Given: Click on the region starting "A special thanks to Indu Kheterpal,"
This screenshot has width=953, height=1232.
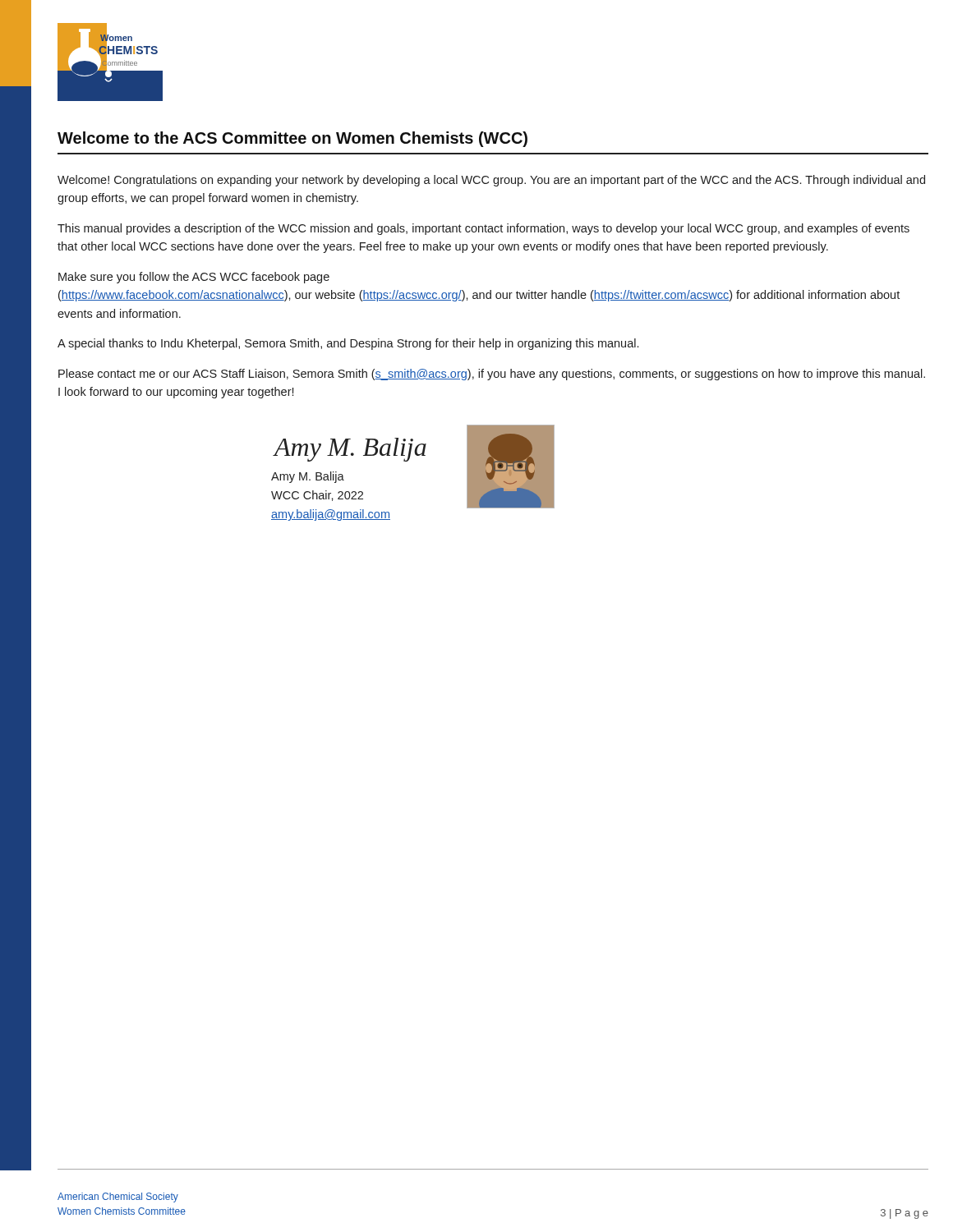Looking at the screenshot, I should [x=349, y=344].
